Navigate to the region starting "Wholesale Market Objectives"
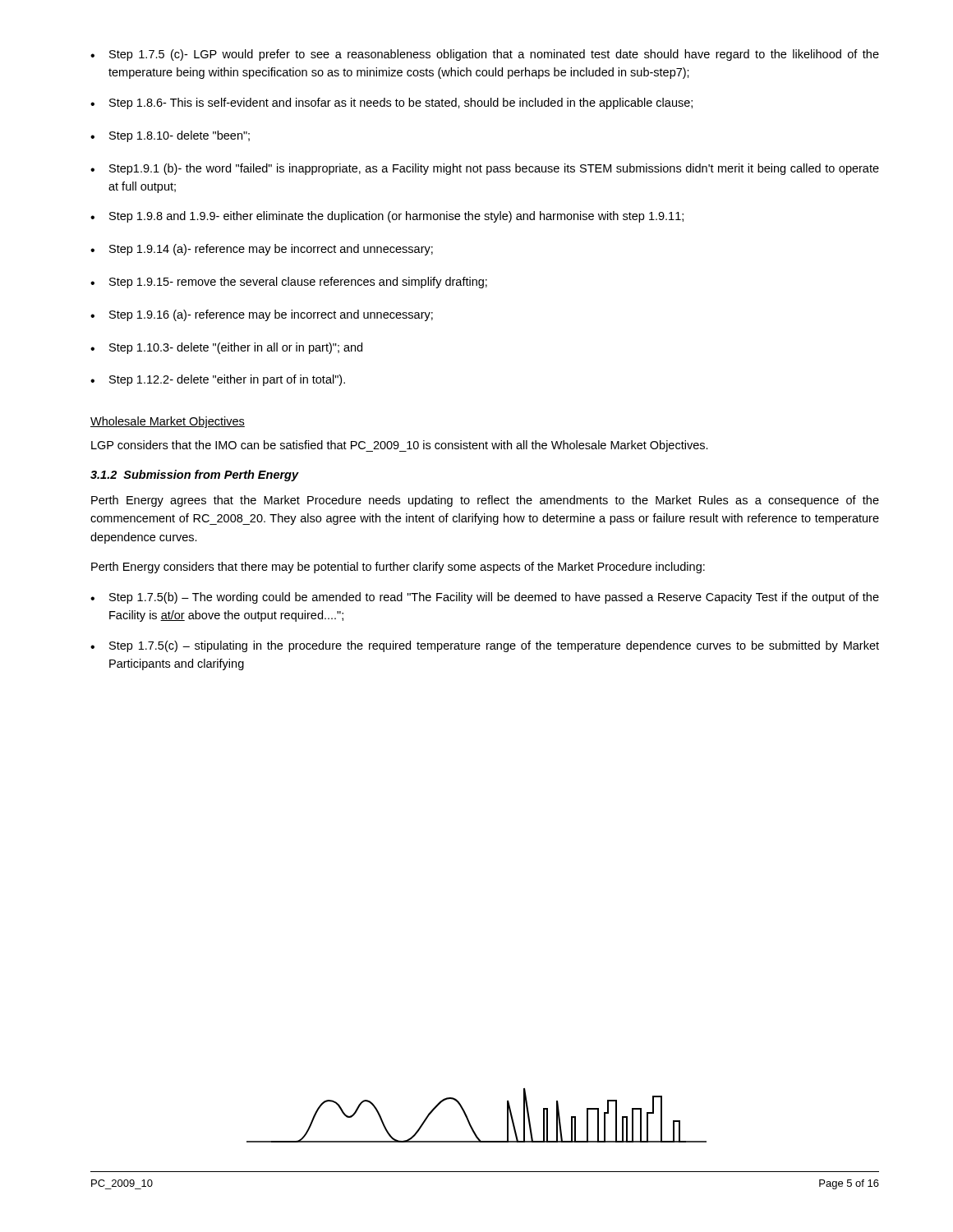This screenshot has height=1232, width=953. 167,422
